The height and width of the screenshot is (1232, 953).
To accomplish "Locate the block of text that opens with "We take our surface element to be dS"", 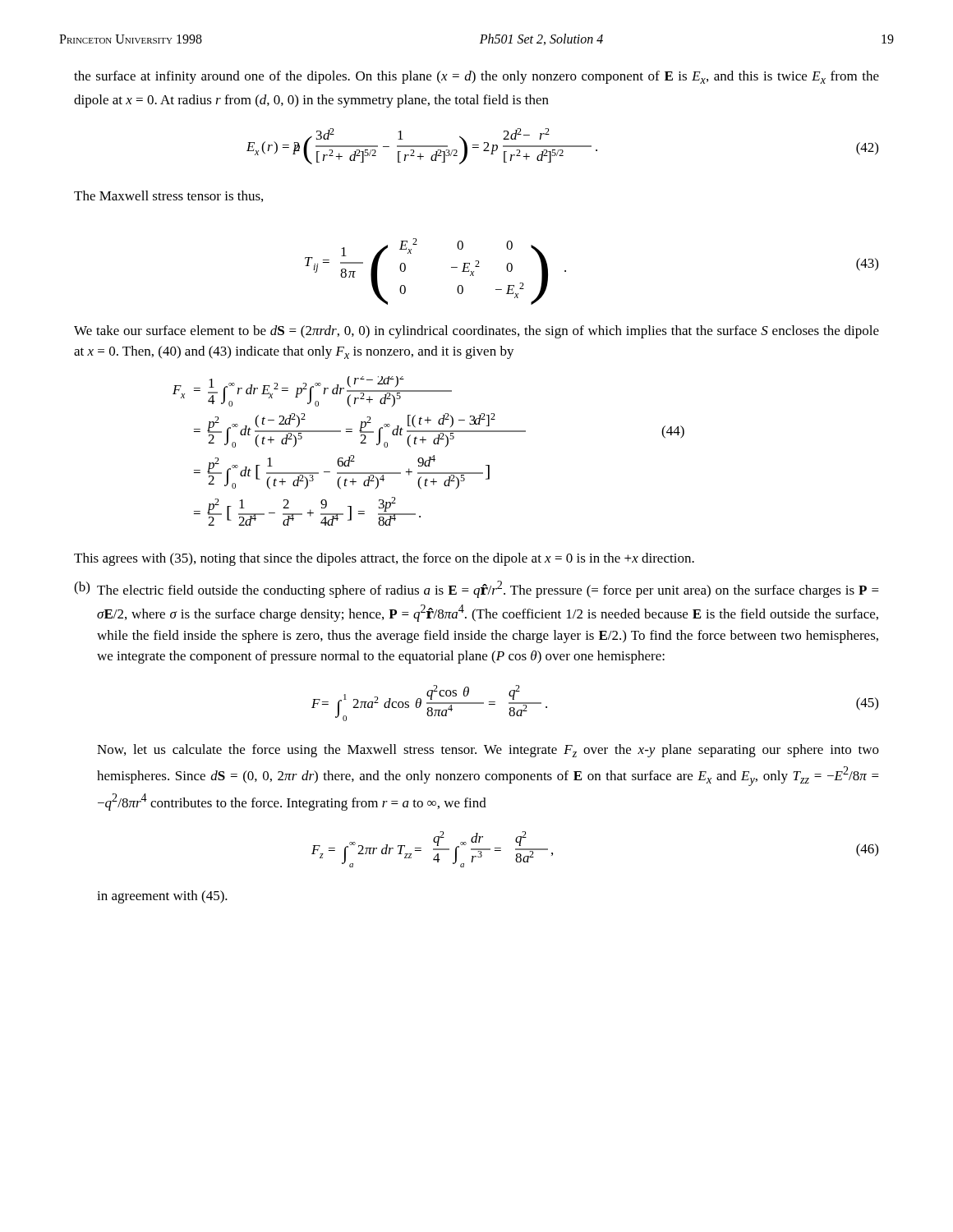I will [x=476, y=342].
